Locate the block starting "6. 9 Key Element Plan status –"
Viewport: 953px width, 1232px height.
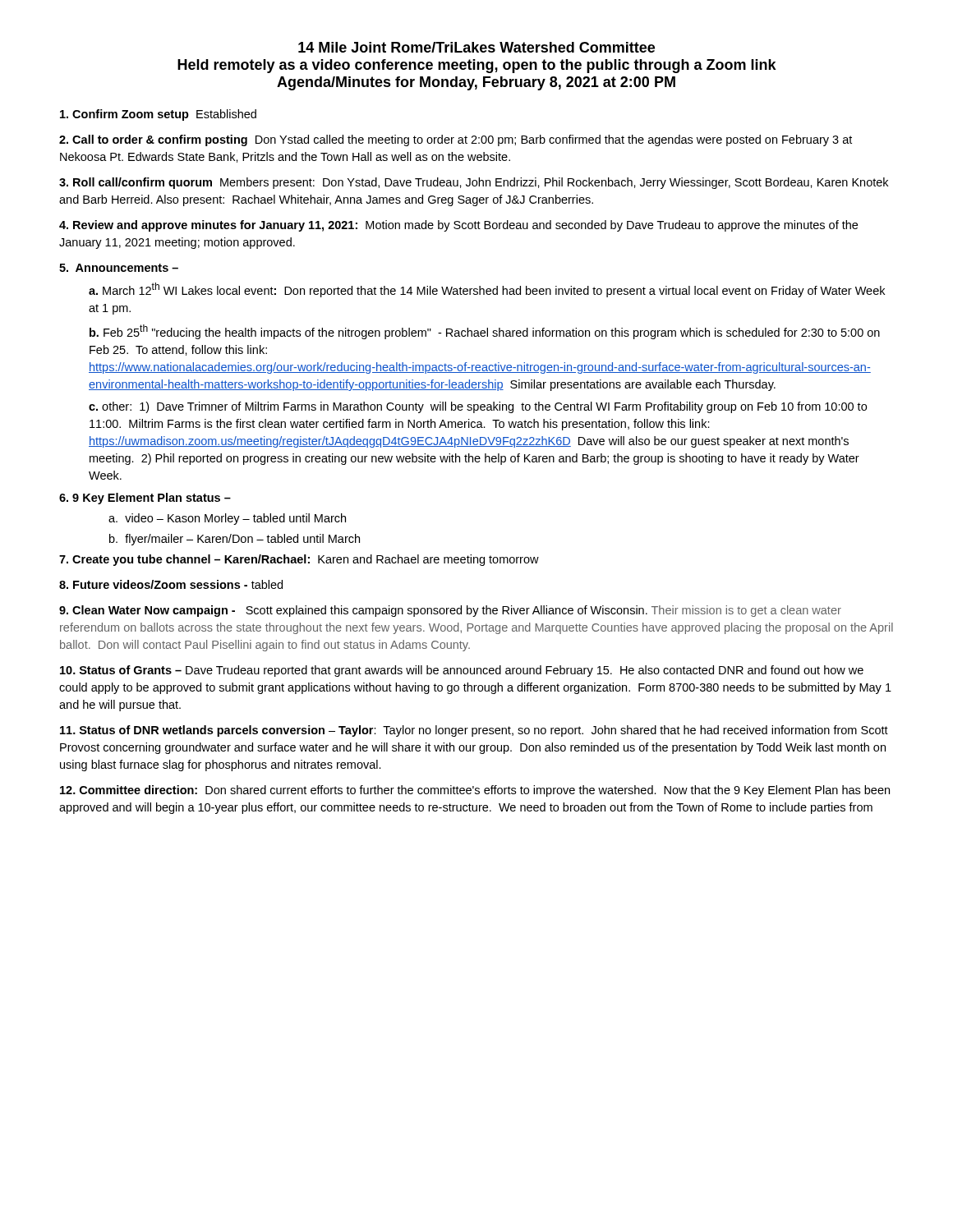[145, 498]
